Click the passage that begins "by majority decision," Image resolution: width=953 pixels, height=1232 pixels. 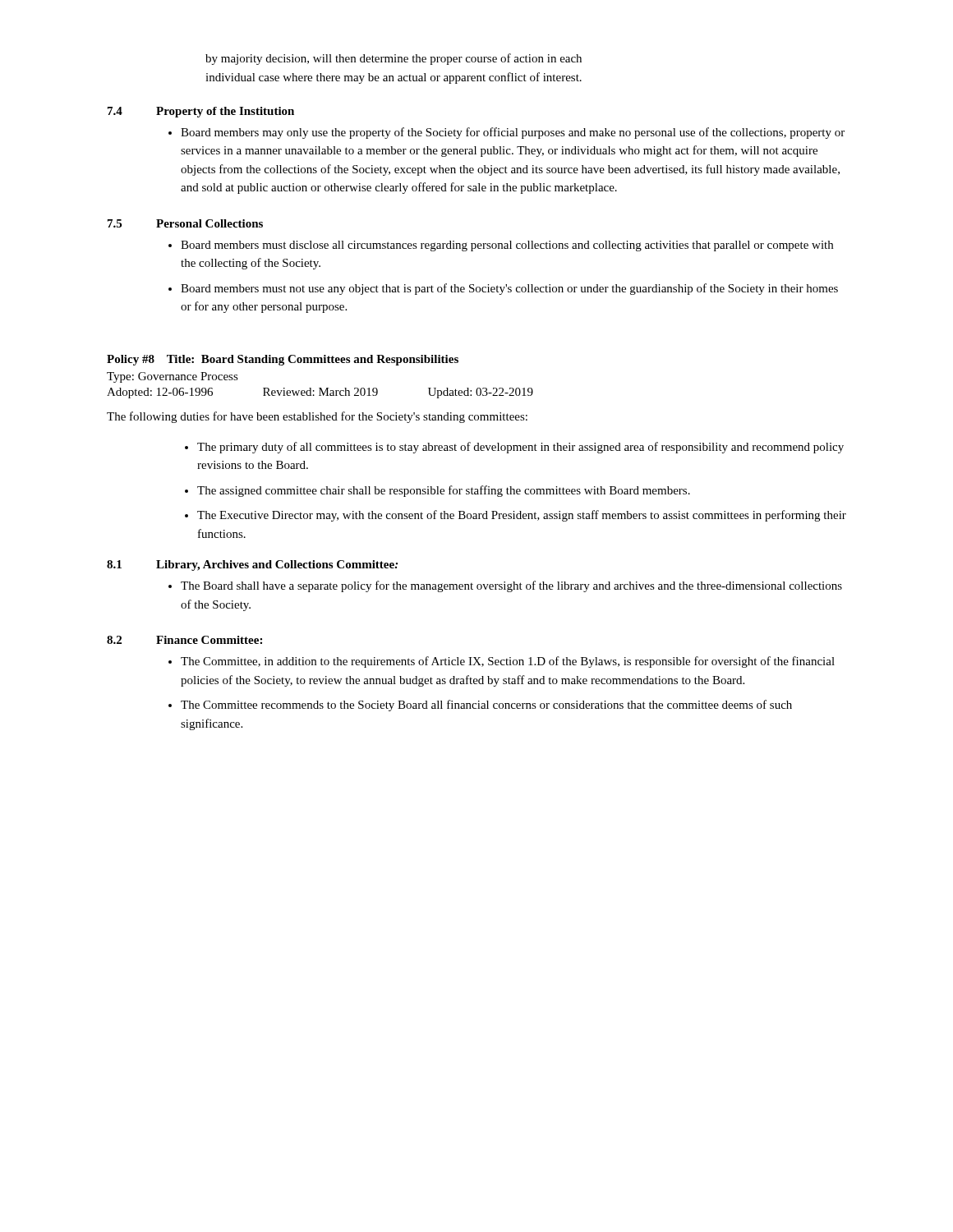click(x=394, y=68)
